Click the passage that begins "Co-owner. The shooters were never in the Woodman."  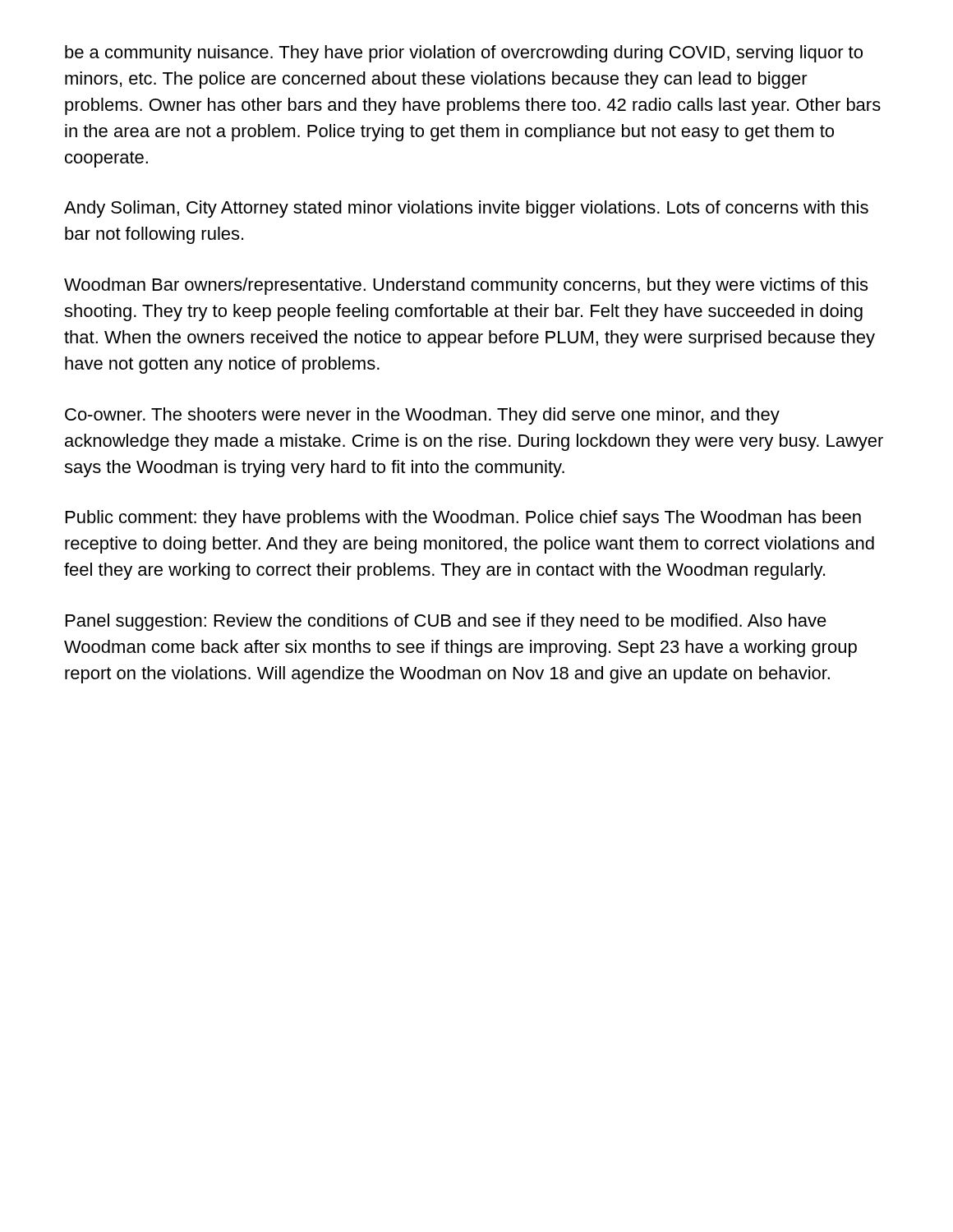pyautogui.click(x=474, y=440)
